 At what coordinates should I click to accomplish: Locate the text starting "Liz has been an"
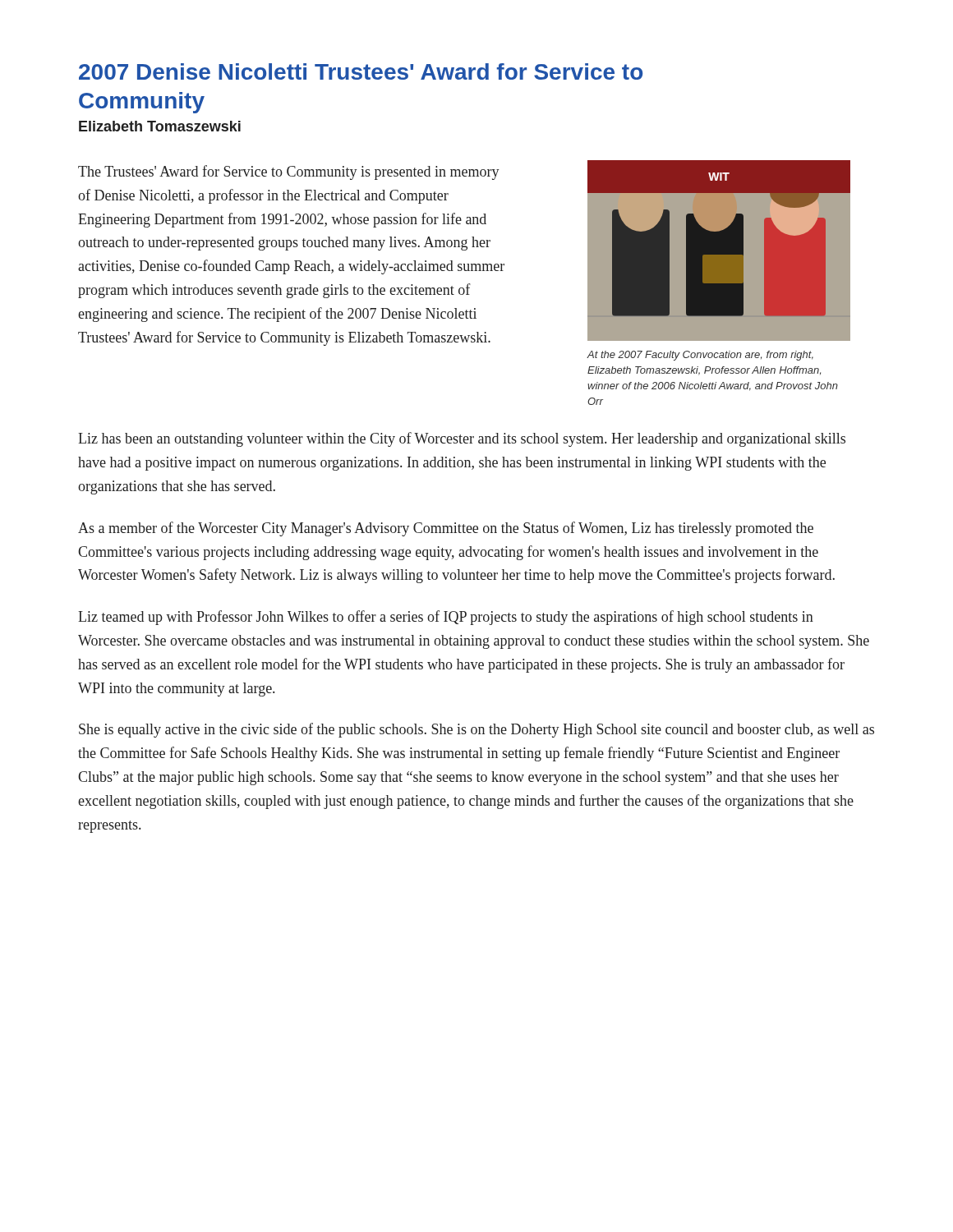462,463
